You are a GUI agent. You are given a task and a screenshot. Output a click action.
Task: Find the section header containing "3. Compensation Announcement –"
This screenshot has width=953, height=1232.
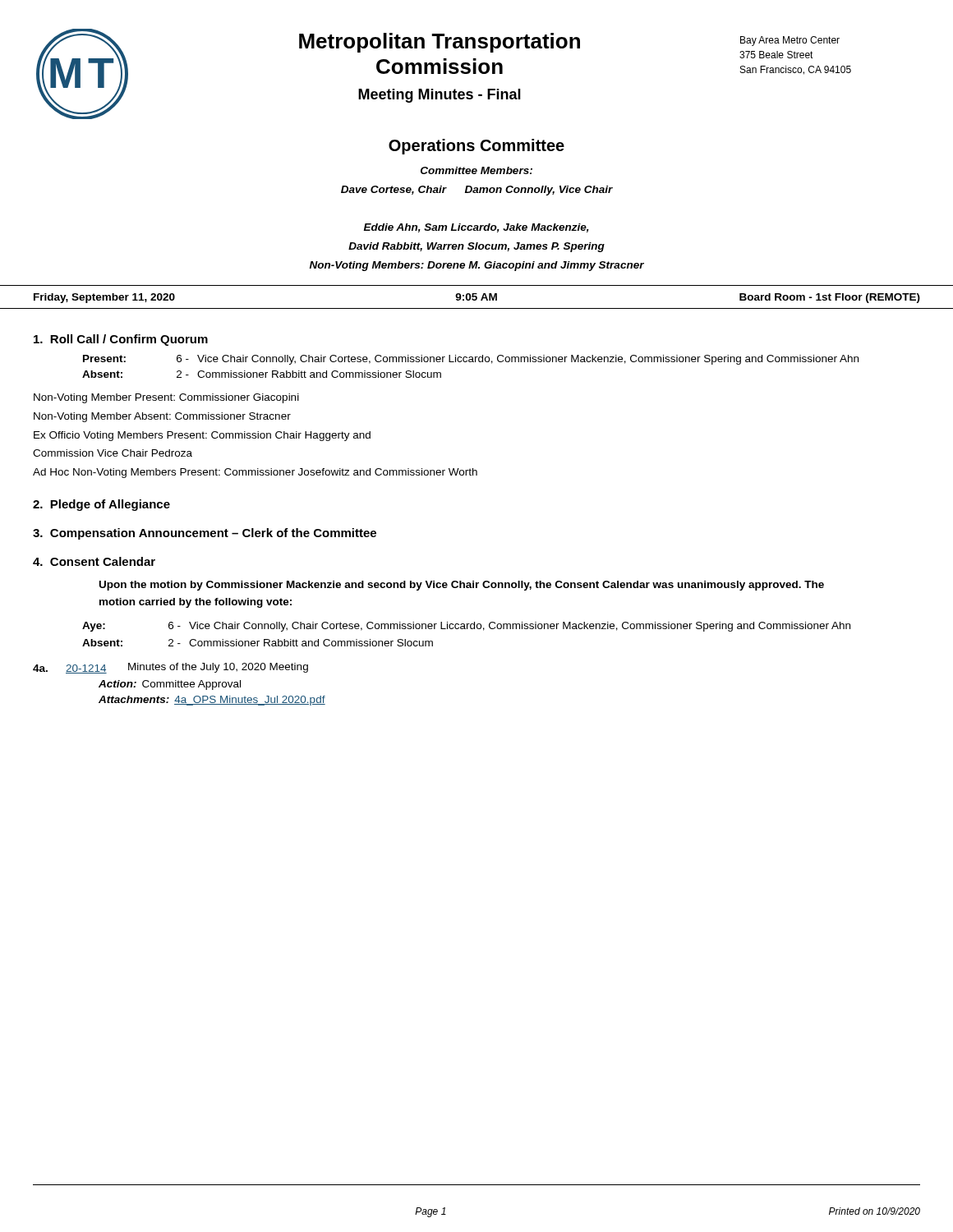(205, 533)
